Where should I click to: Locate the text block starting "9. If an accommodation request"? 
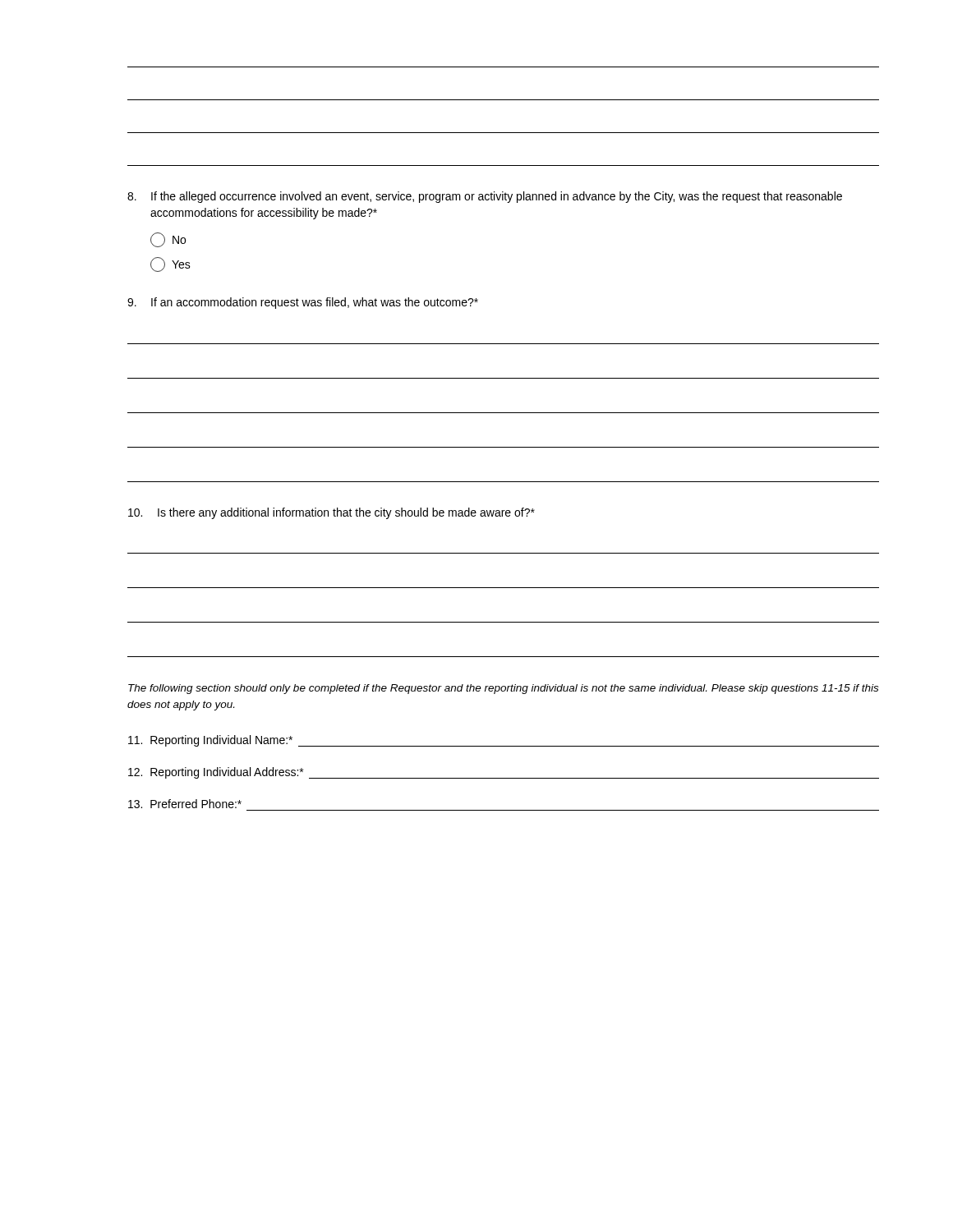(503, 389)
